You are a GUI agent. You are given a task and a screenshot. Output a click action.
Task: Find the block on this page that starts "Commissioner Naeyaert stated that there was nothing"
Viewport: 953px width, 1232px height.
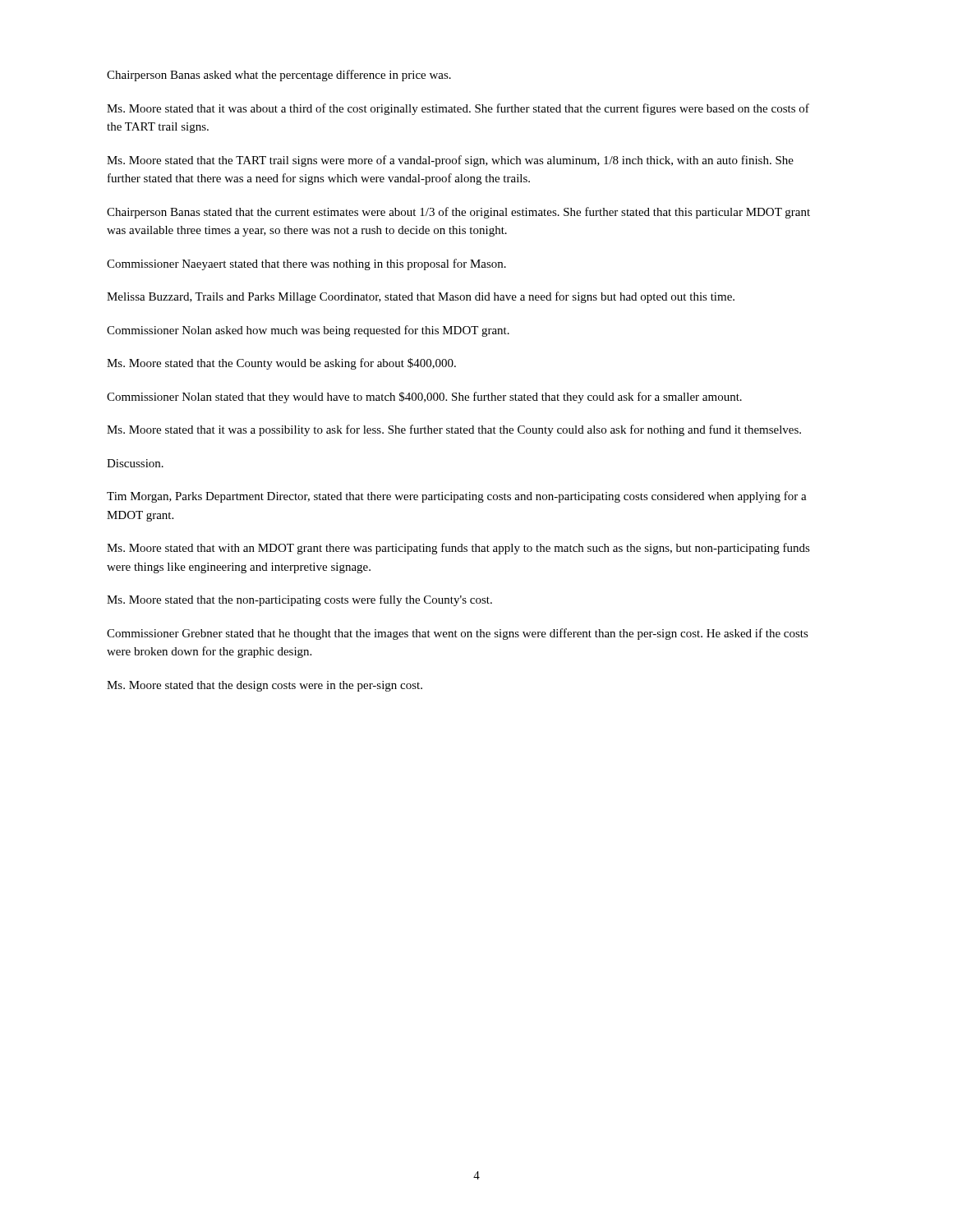[307, 263]
